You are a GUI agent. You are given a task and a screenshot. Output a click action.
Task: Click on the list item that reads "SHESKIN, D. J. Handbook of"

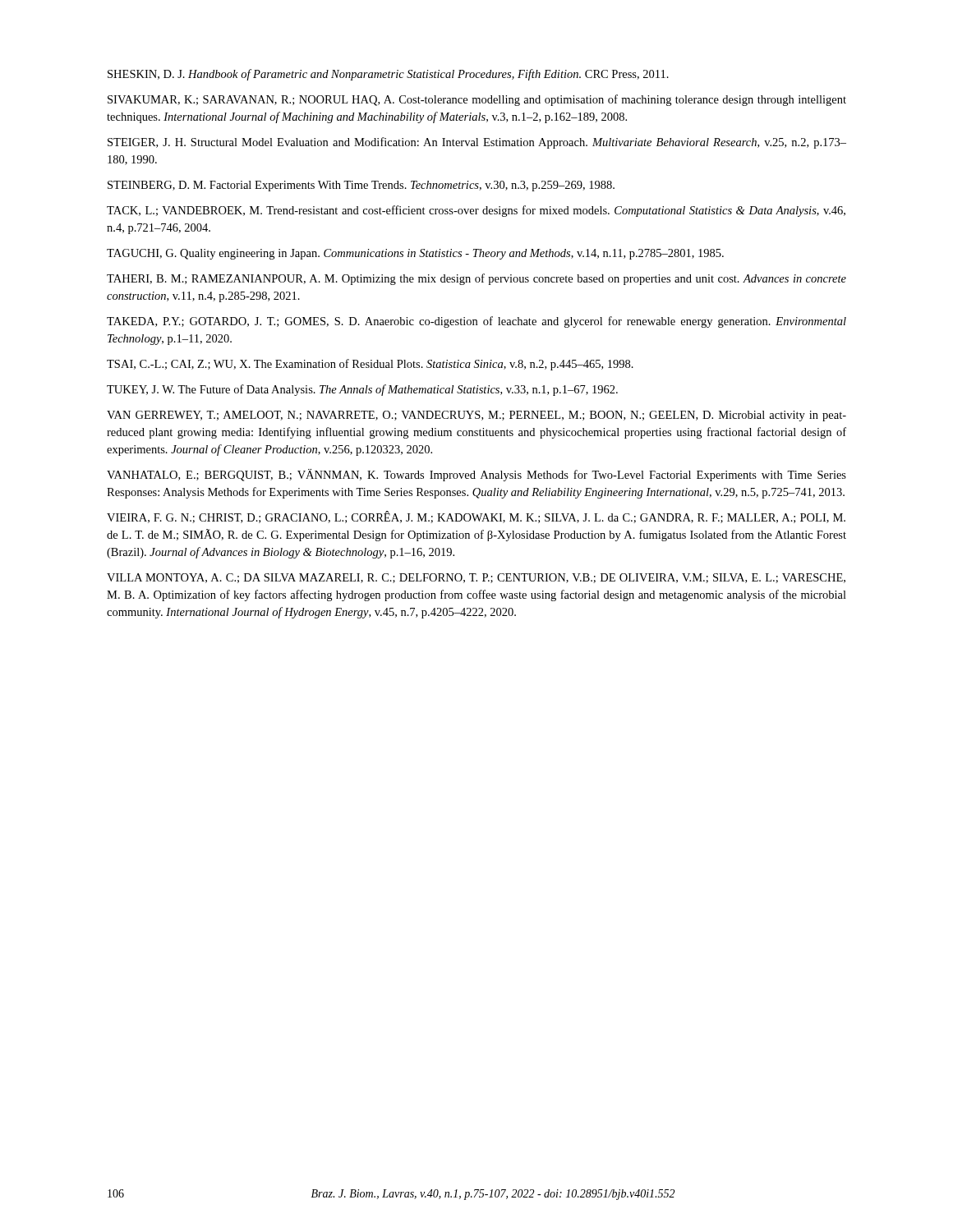[388, 74]
